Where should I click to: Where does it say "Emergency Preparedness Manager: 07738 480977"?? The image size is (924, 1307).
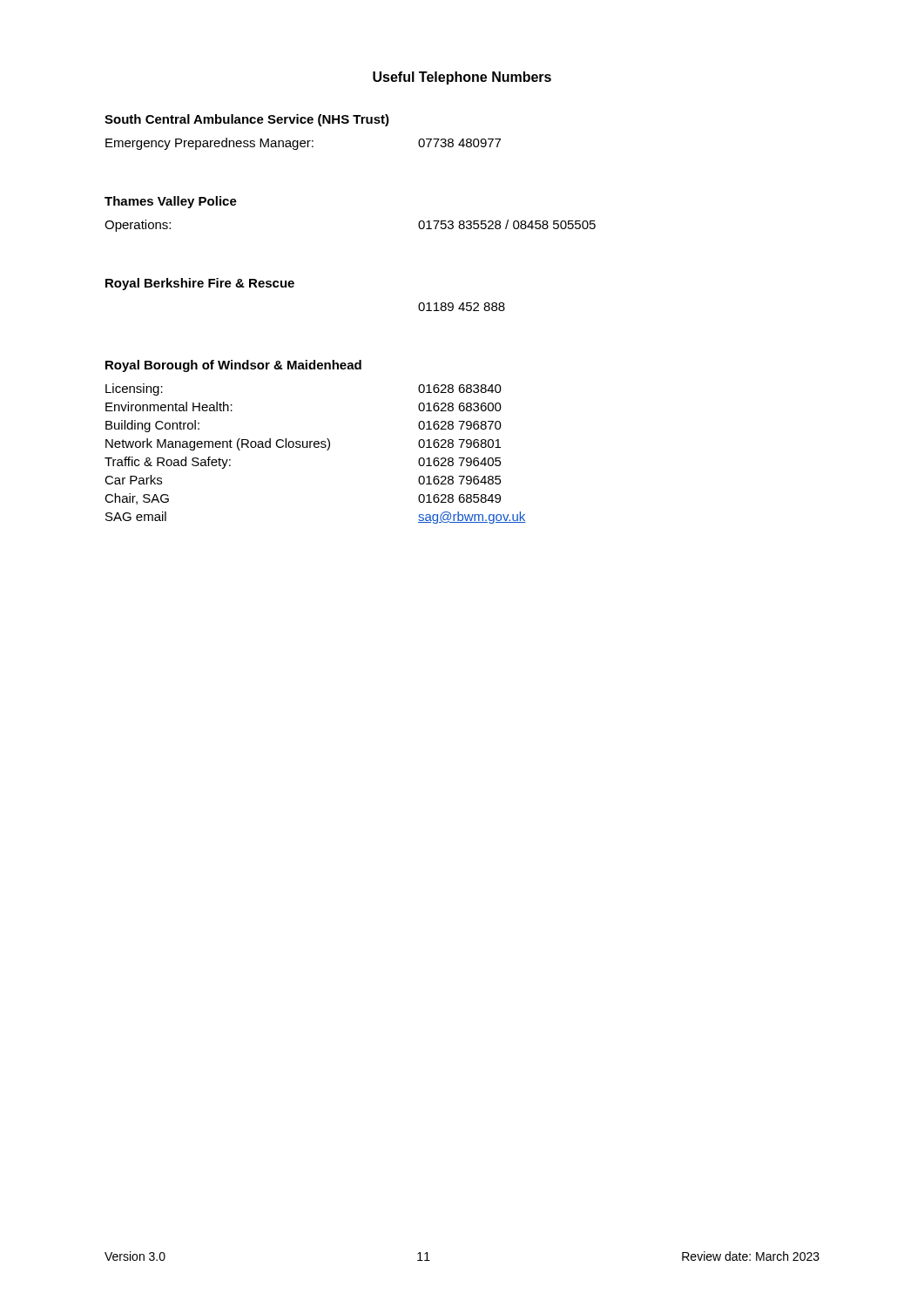(303, 142)
